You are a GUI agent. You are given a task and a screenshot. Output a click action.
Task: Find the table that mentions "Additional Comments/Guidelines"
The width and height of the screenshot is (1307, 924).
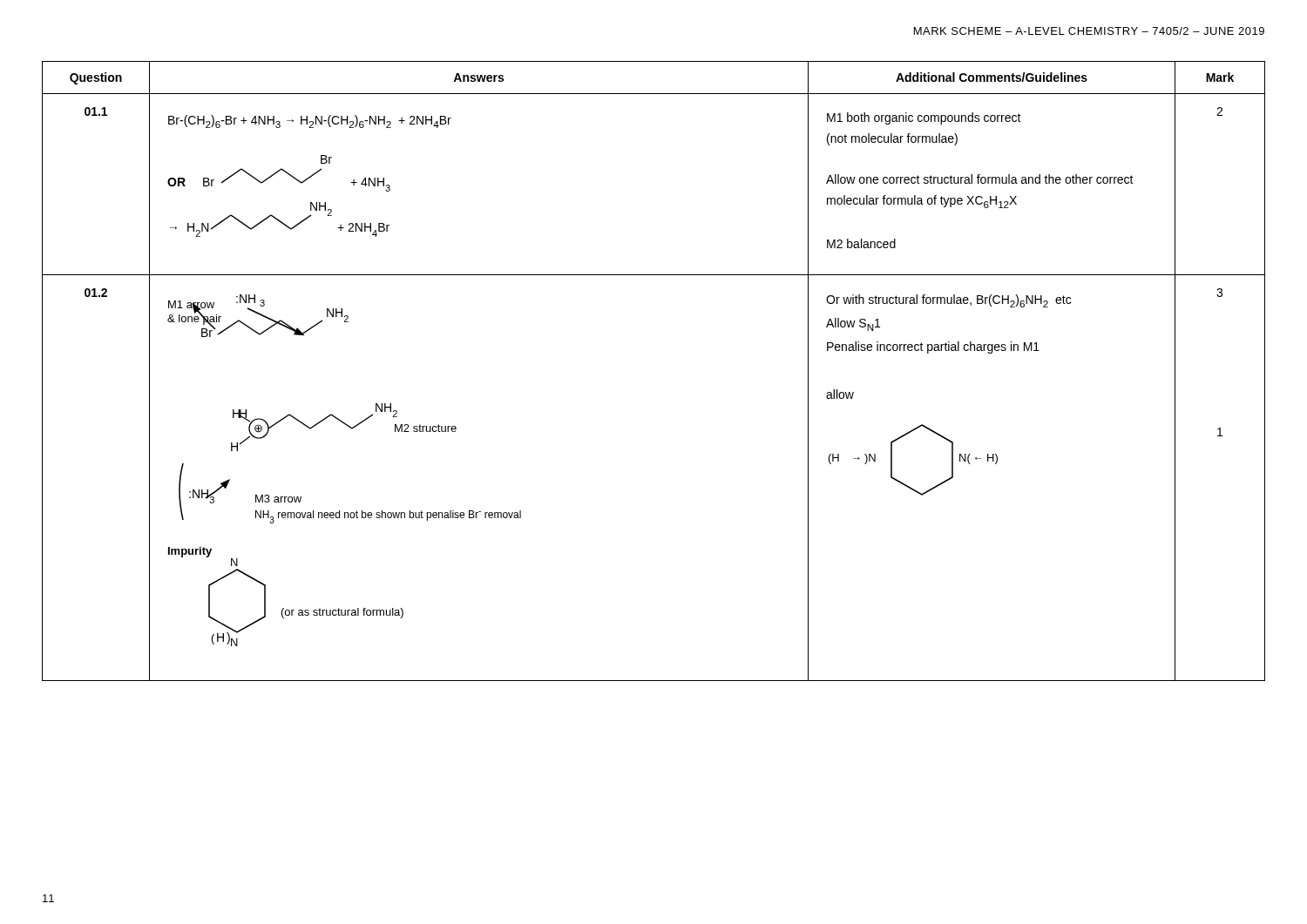click(x=654, y=371)
